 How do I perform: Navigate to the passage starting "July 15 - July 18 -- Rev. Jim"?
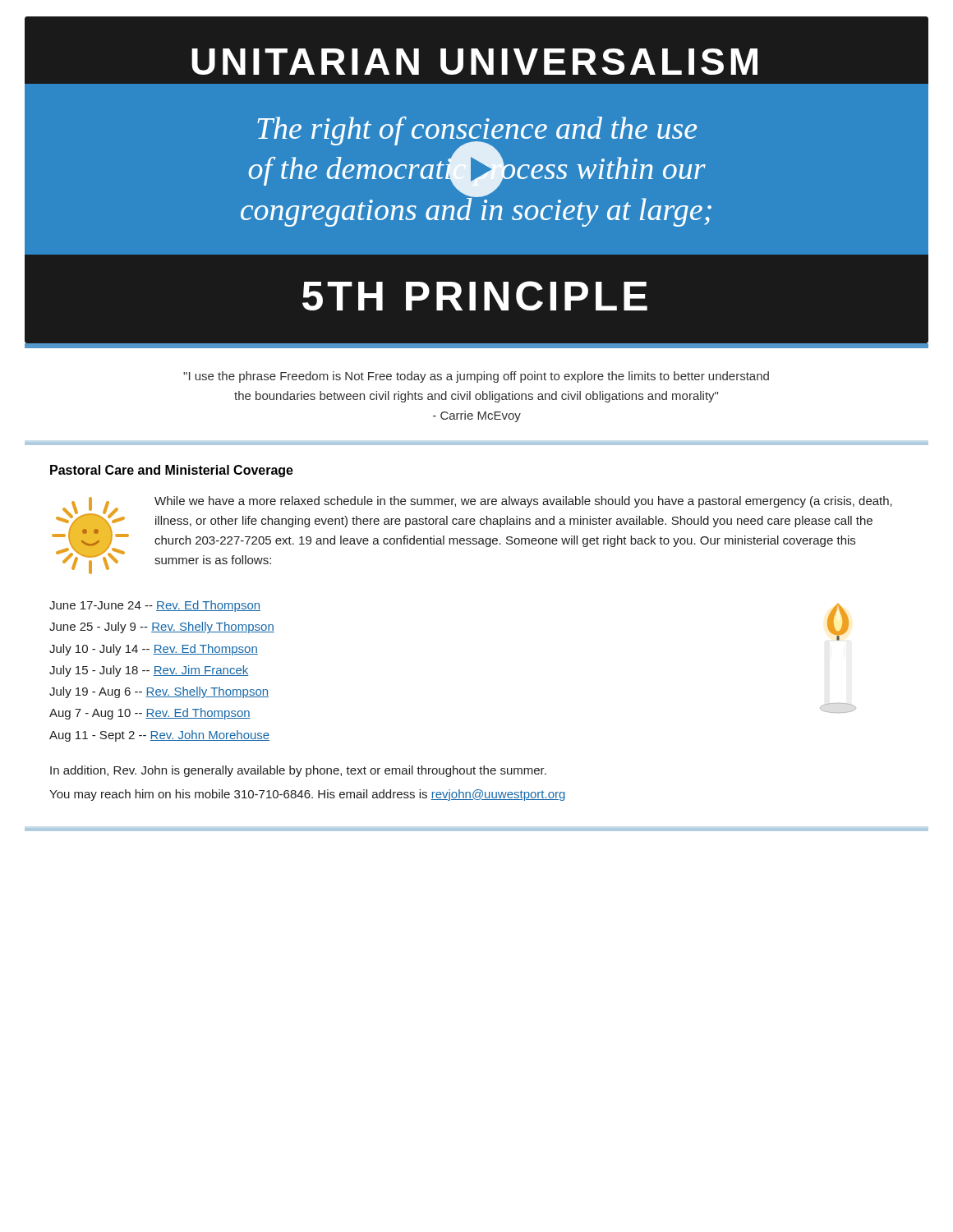point(149,671)
